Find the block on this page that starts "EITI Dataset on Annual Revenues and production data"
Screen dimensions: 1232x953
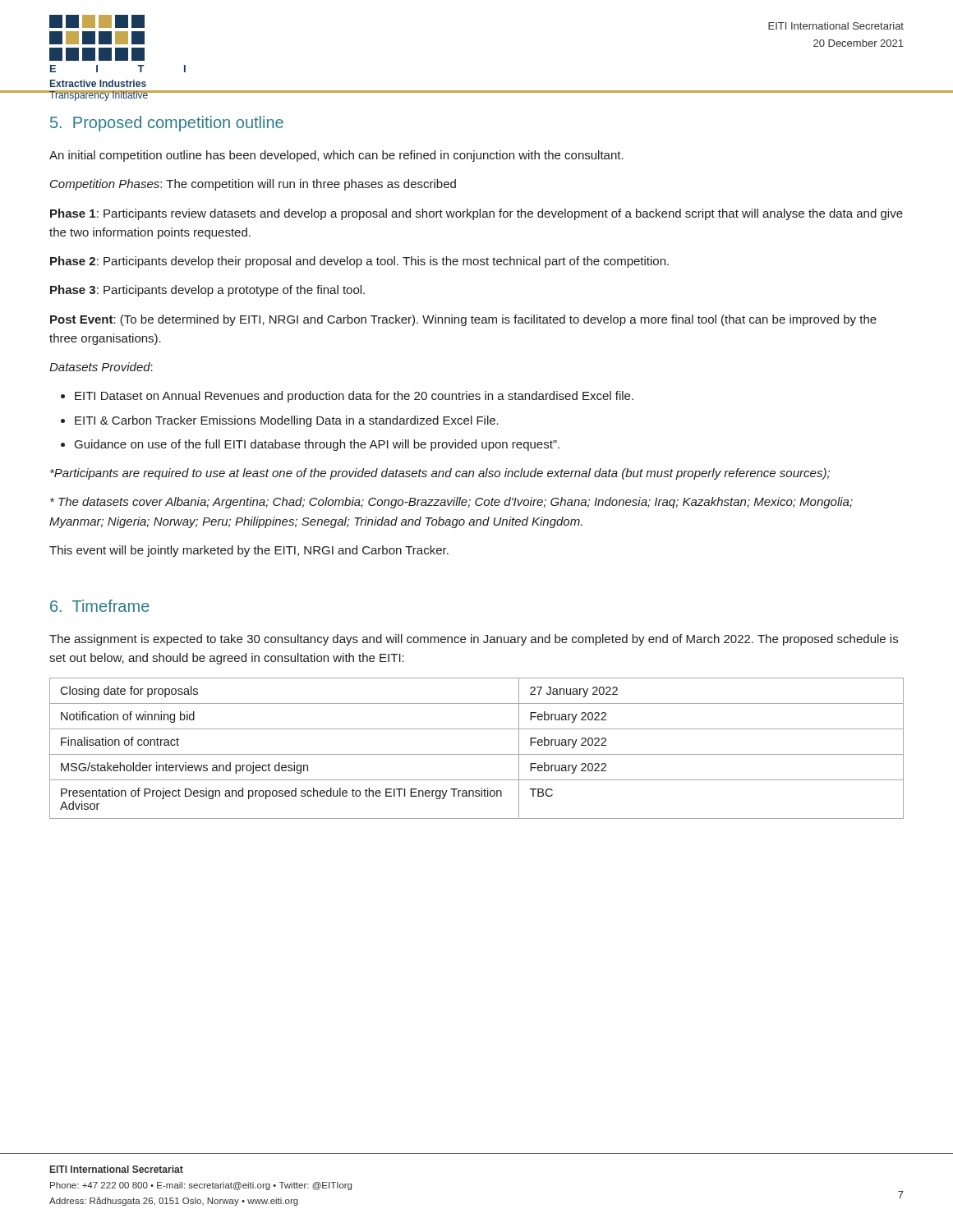(x=354, y=396)
